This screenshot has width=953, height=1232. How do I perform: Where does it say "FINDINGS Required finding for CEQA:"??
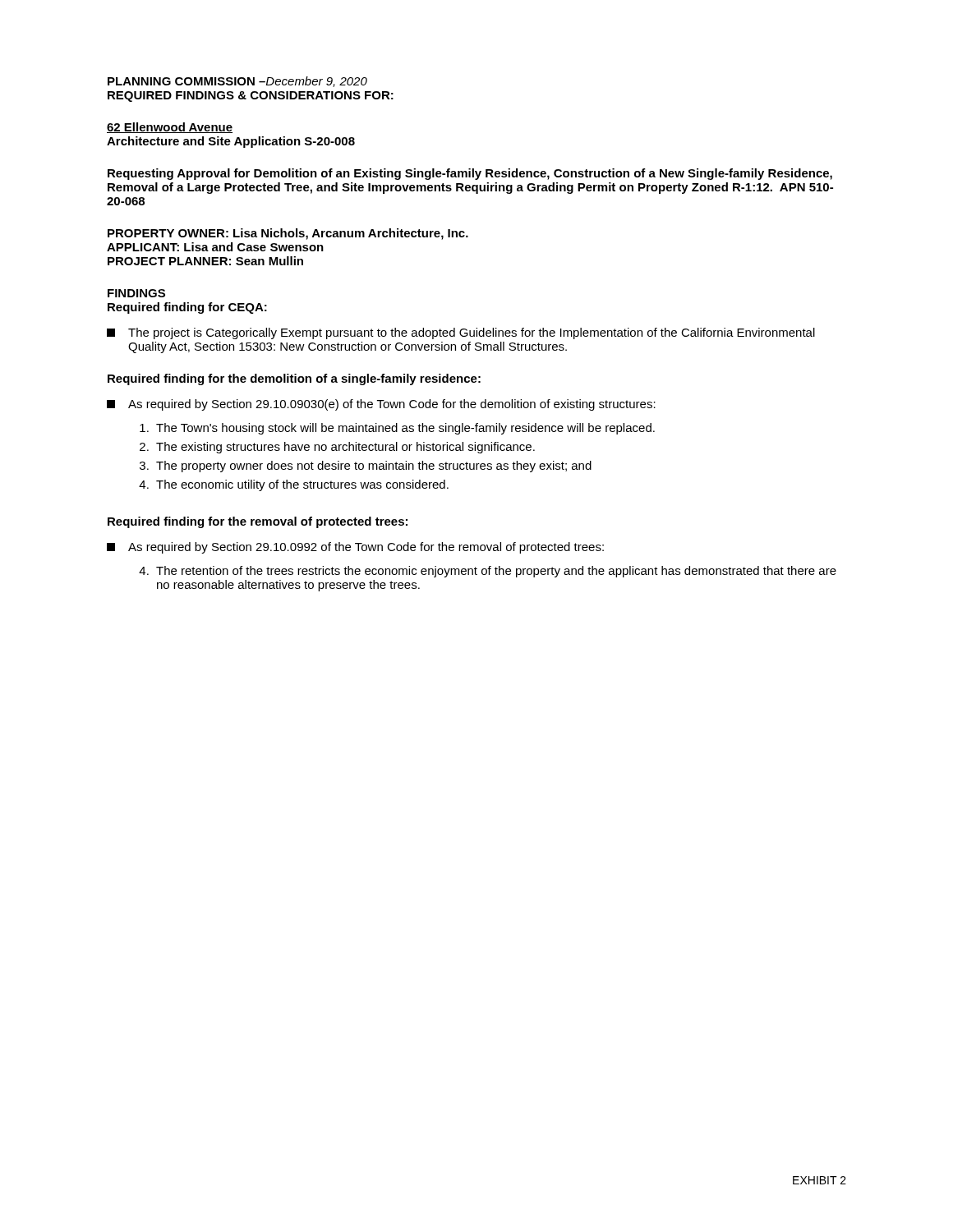click(187, 300)
